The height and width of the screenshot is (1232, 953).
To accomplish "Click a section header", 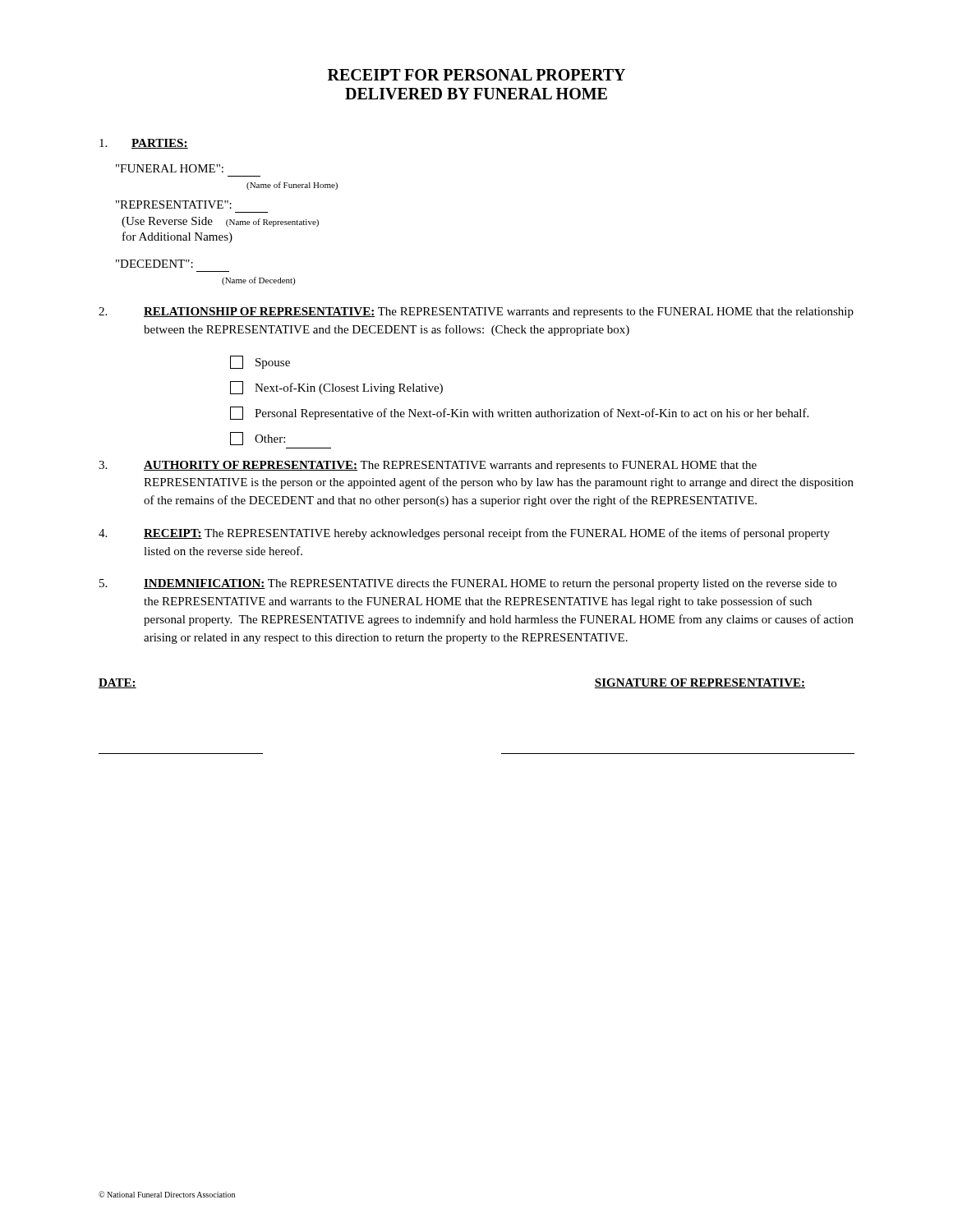I will (143, 143).
